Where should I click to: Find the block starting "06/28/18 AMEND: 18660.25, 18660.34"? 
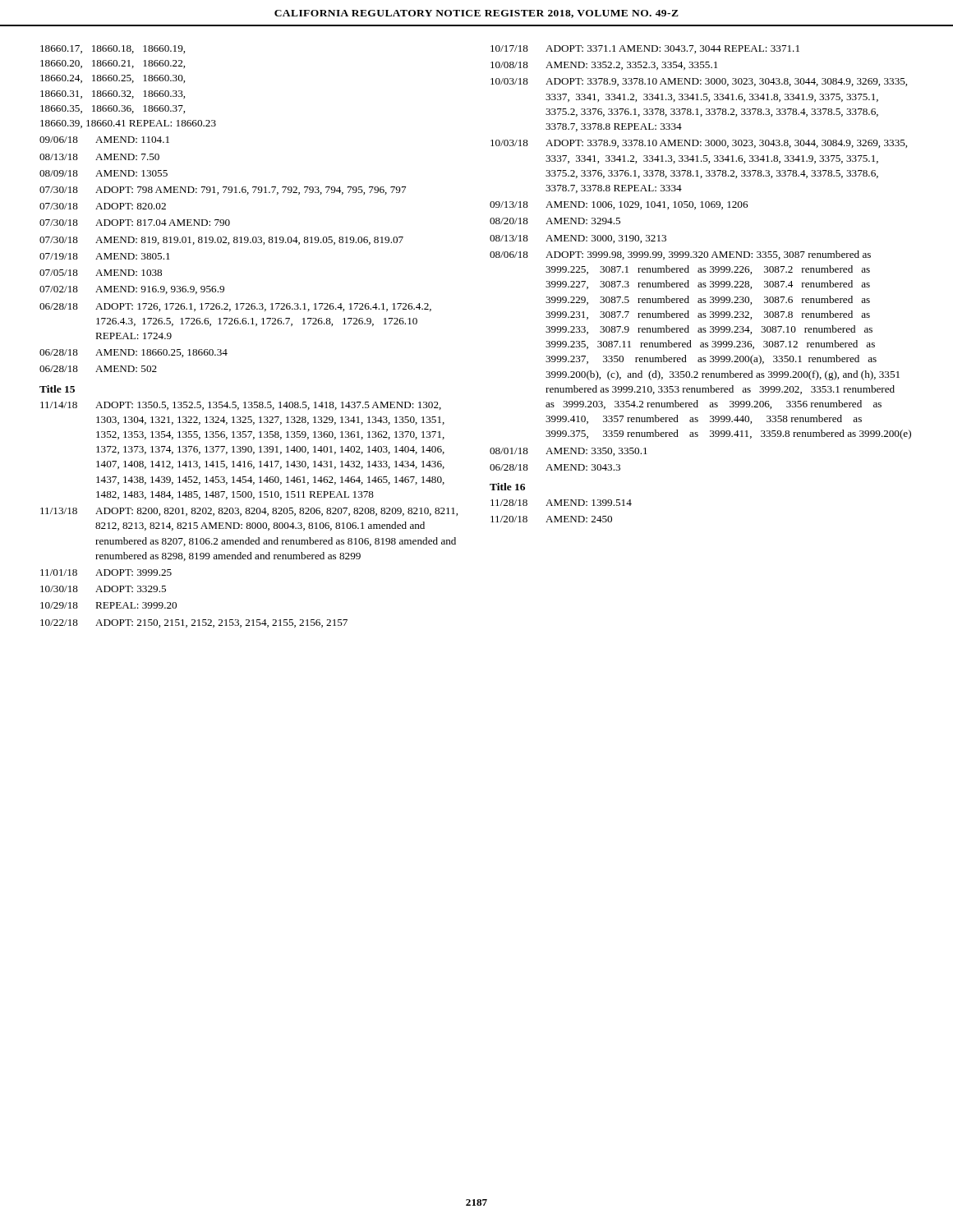click(134, 353)
